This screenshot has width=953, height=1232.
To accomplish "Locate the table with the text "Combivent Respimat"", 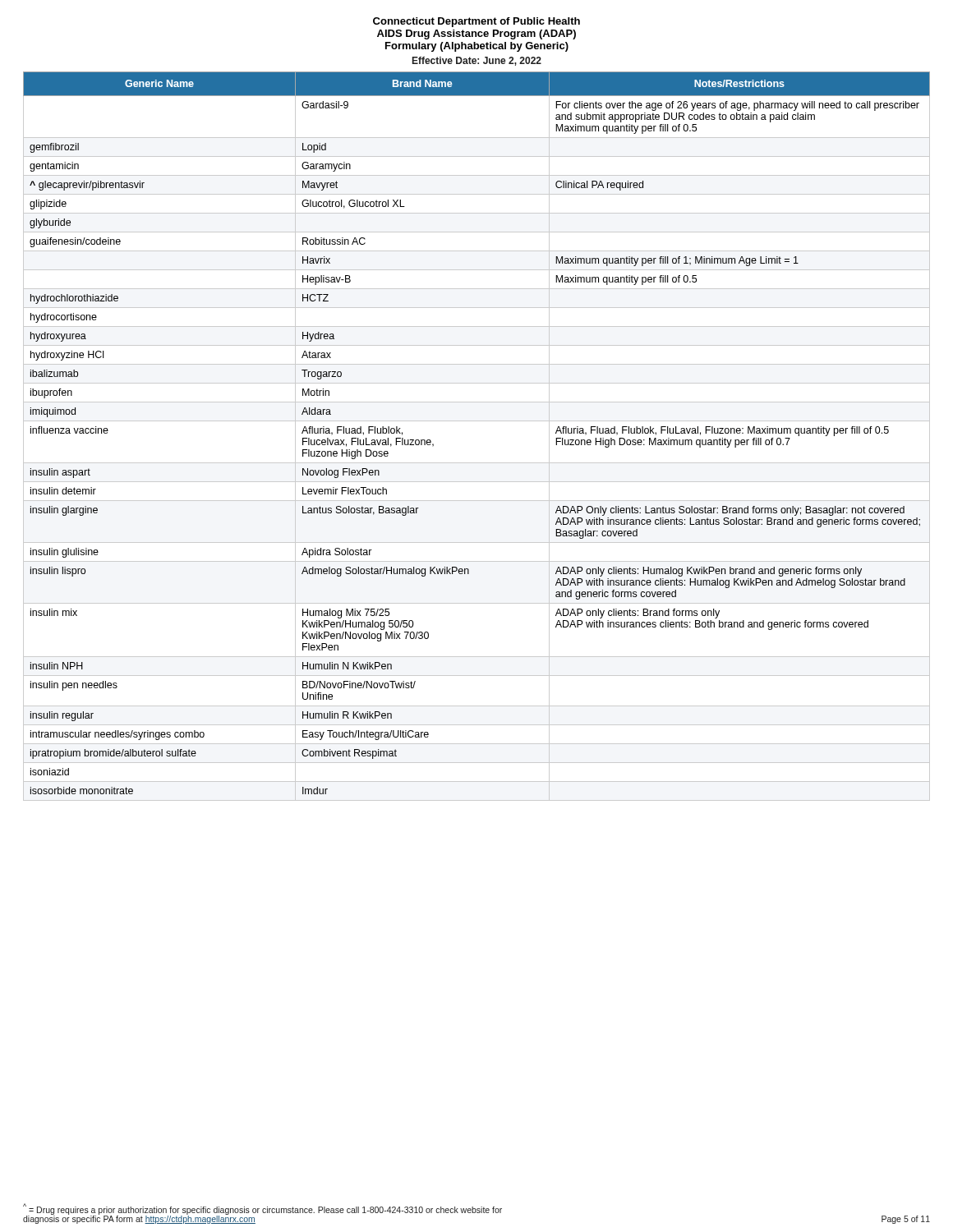I will click(476, 436).
